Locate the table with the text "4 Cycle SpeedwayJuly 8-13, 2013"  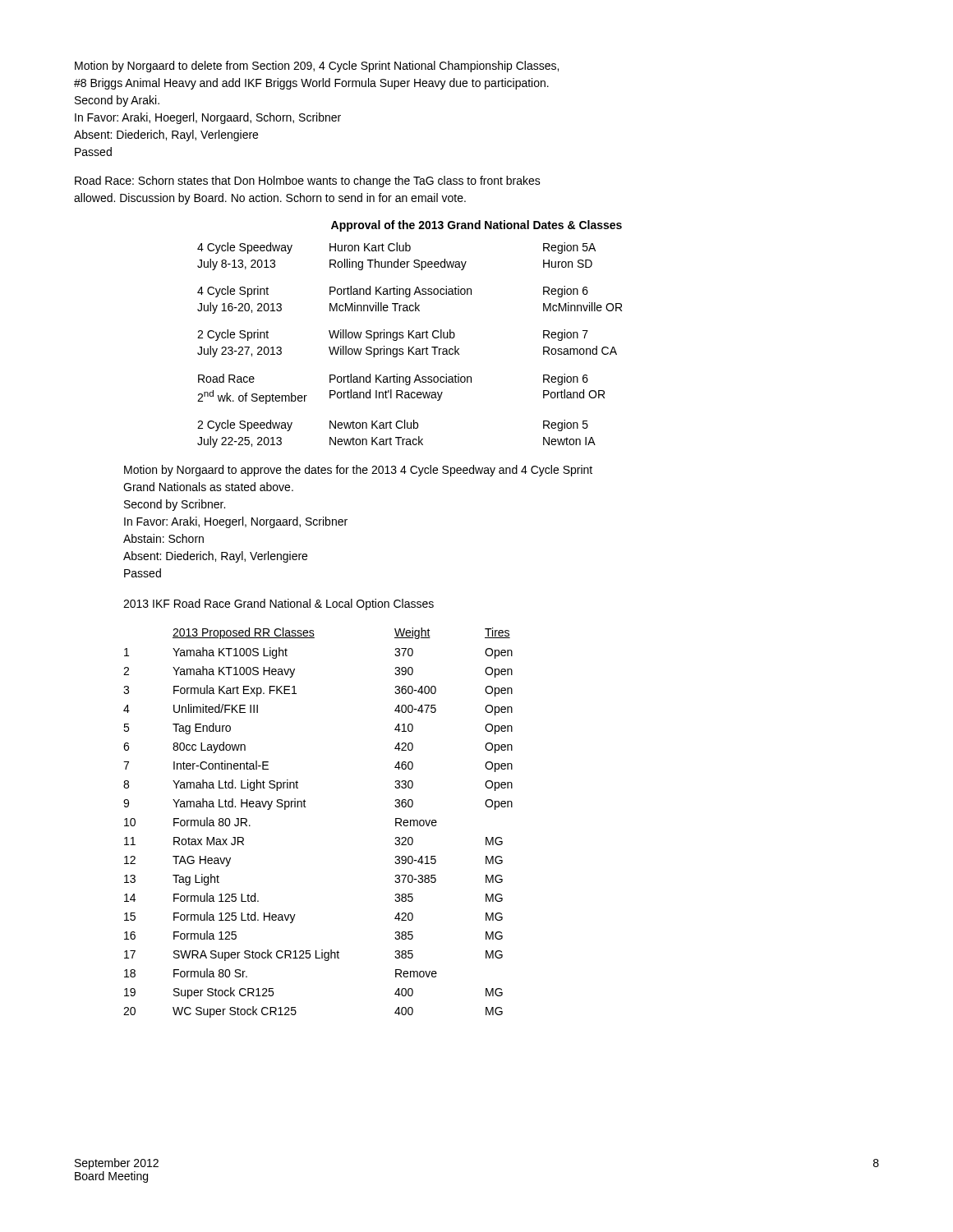[x=476, y=345]
